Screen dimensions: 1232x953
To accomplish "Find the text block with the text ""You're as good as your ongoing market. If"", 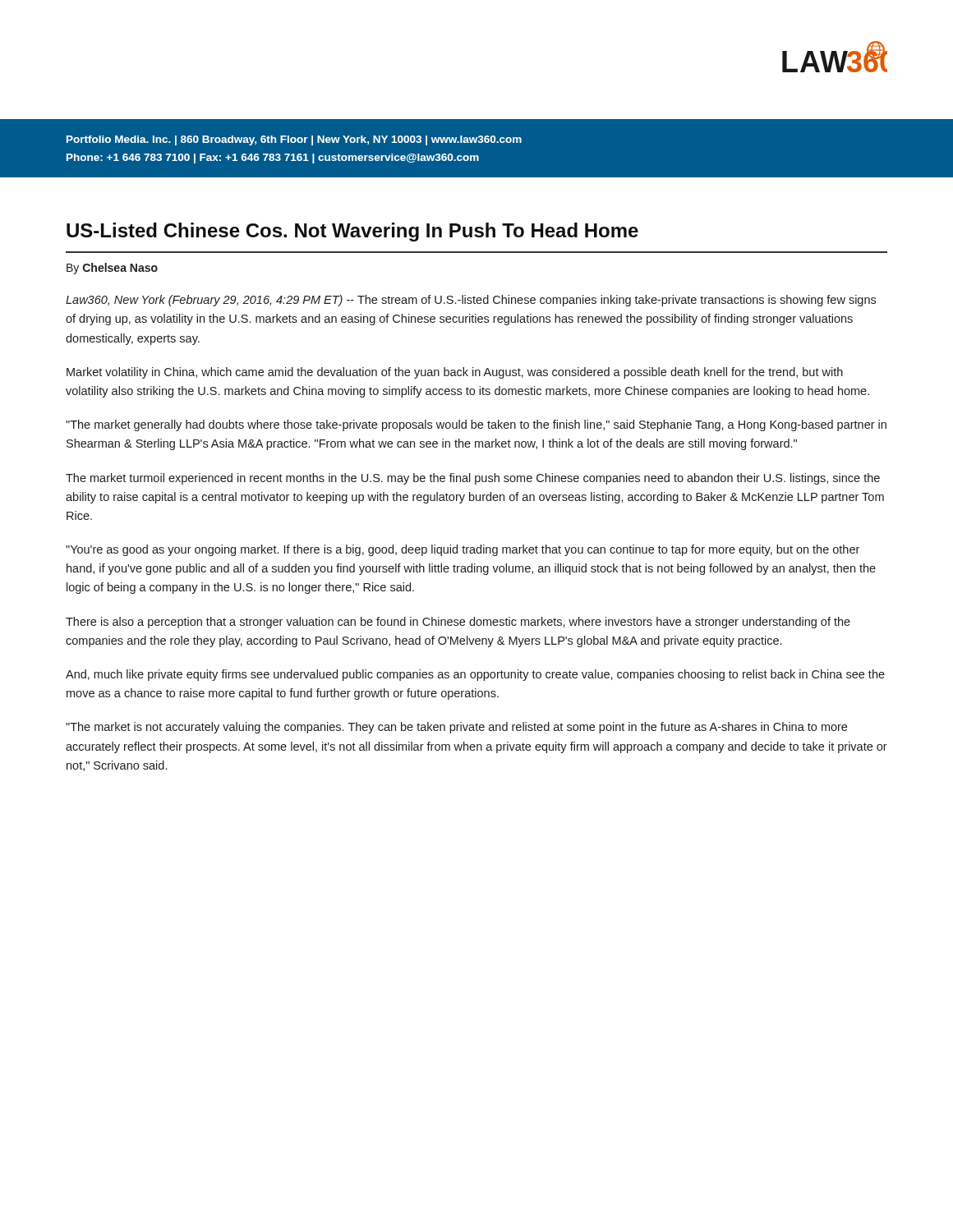I will coord(476,569).
